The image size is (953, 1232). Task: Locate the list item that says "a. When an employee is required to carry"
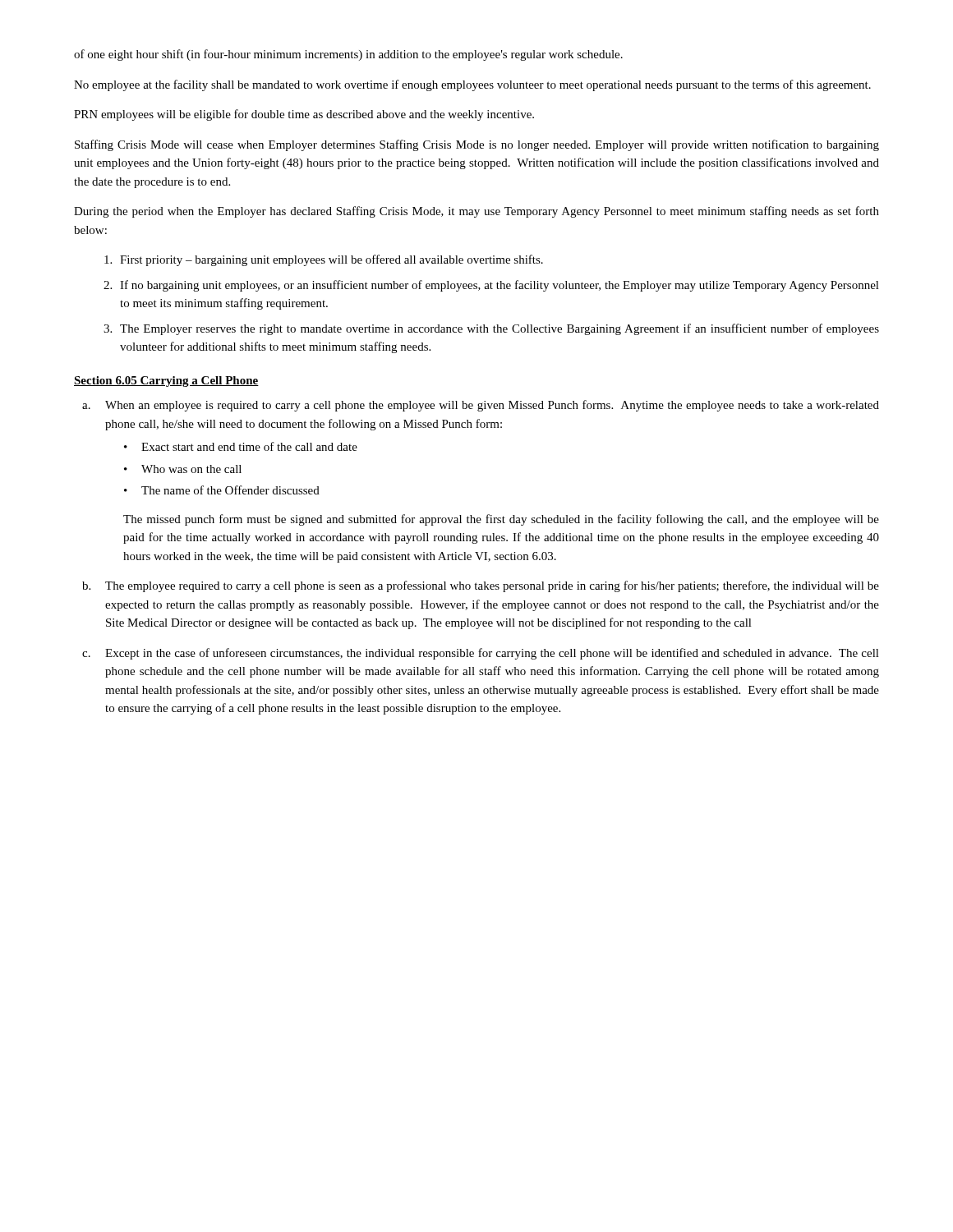click(481, 414)
